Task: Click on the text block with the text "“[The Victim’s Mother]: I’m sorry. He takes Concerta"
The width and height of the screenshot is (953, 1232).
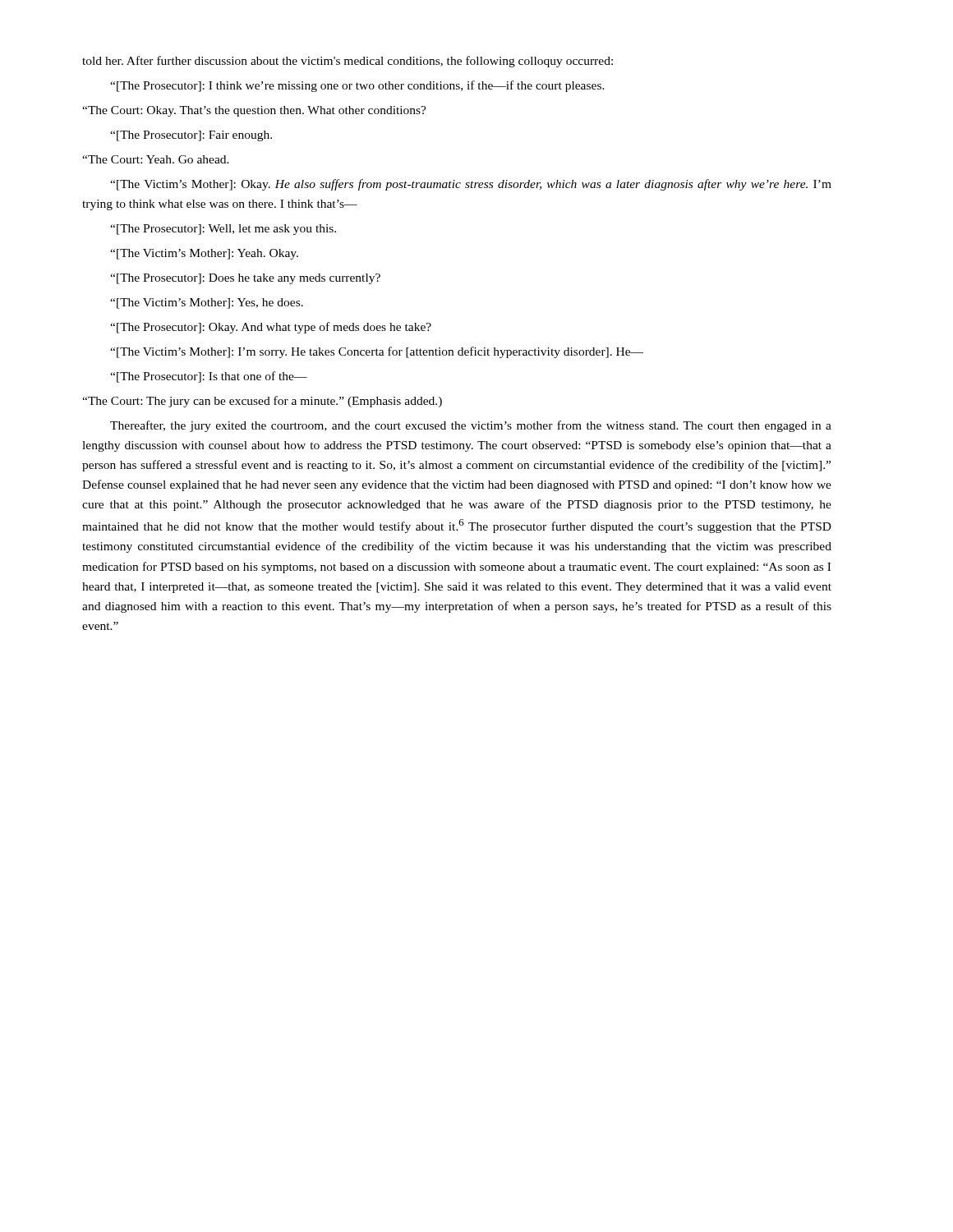Action: coord(457,352)
